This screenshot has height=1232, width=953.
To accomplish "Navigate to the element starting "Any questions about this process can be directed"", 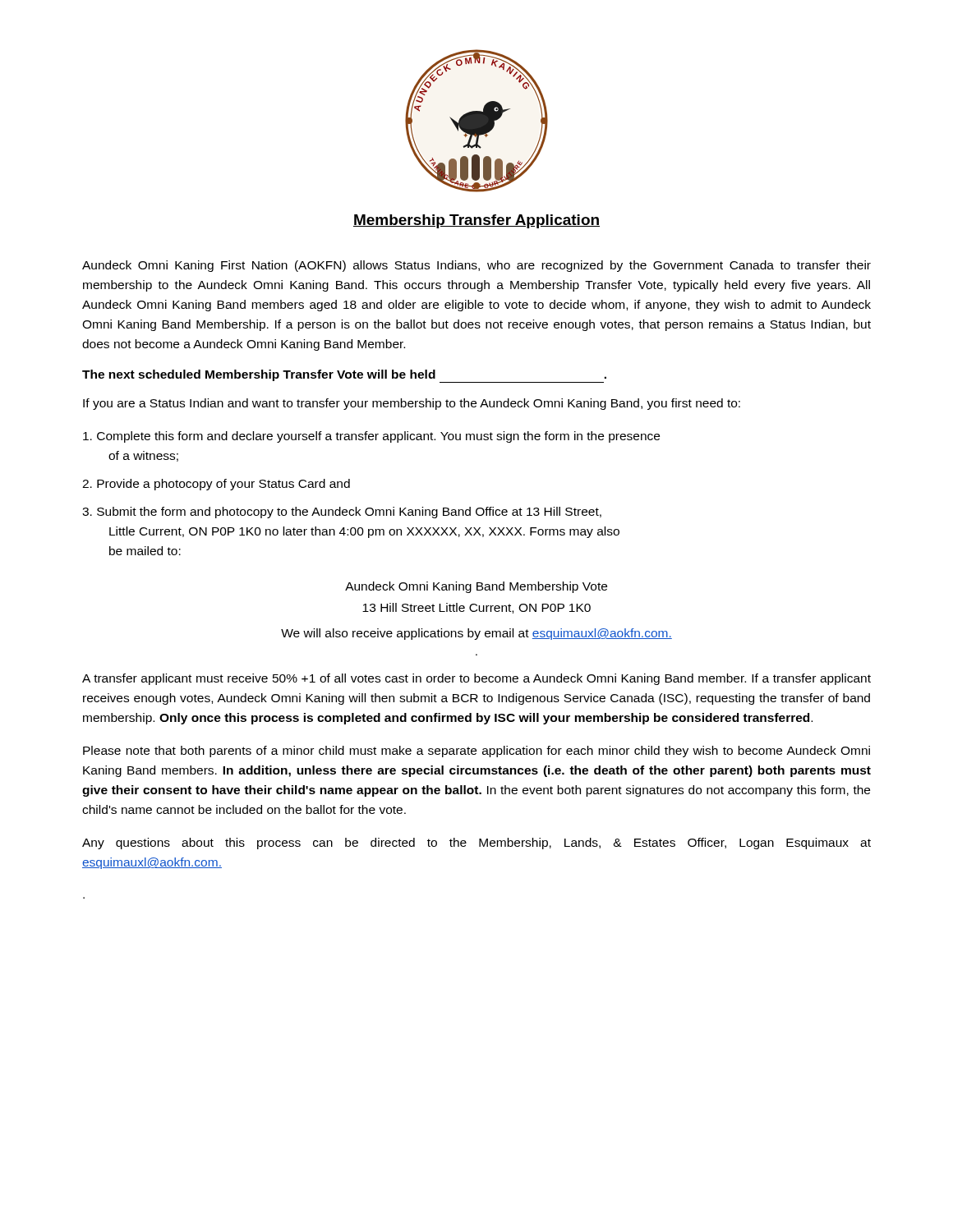I will point(476,852).
